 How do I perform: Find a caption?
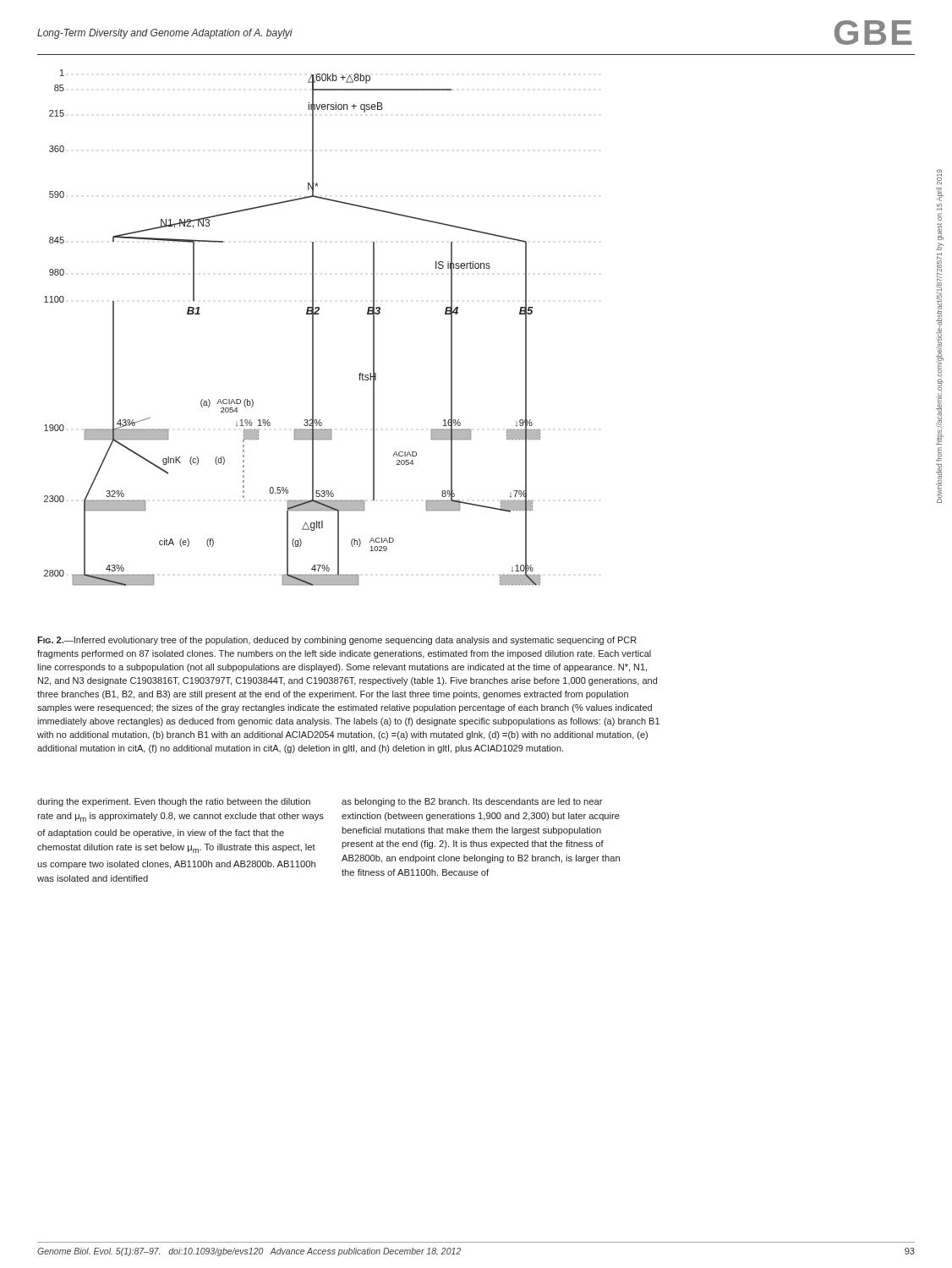pos(349,694)
